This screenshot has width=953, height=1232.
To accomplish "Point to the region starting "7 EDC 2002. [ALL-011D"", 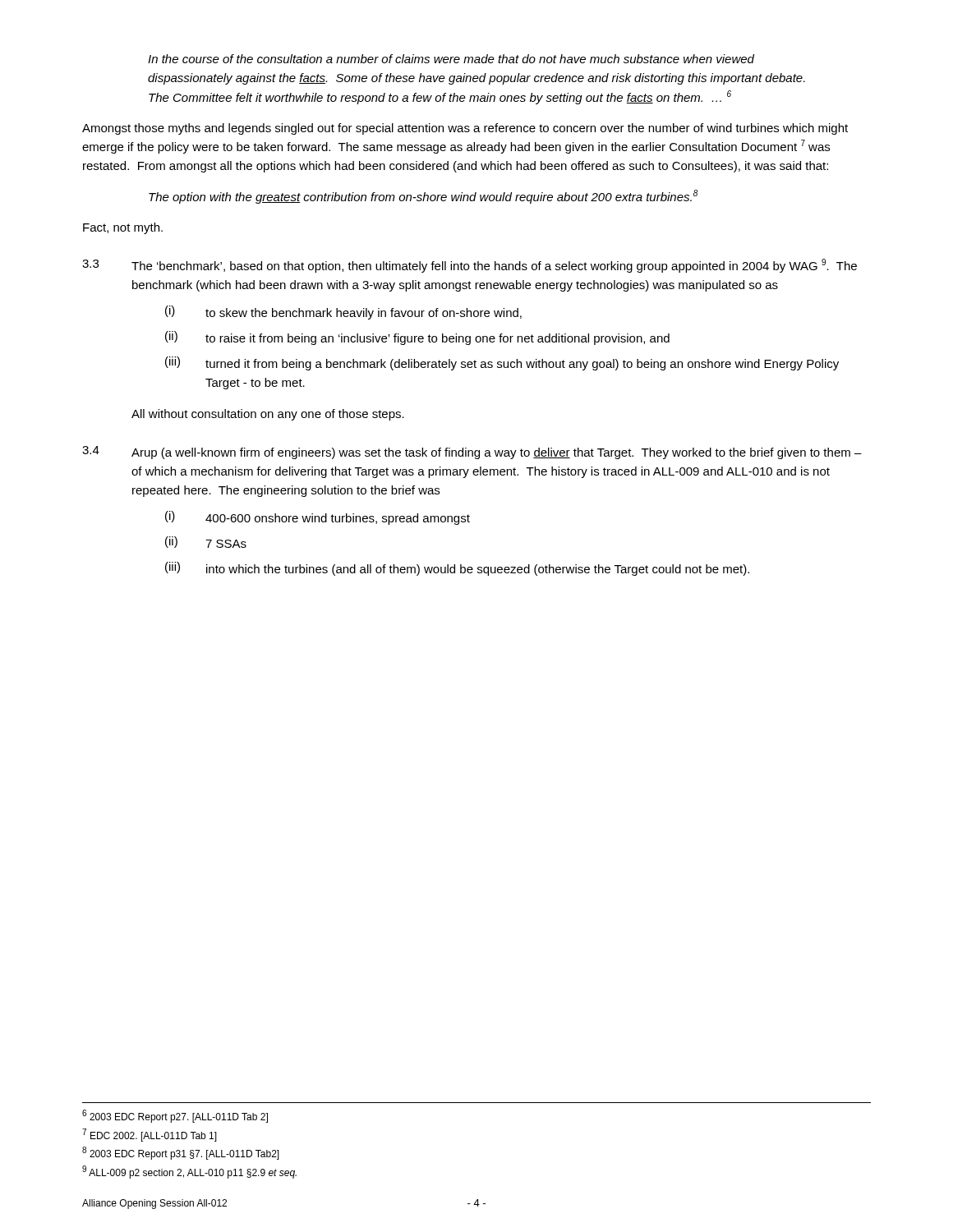I will pos(150,1134).
